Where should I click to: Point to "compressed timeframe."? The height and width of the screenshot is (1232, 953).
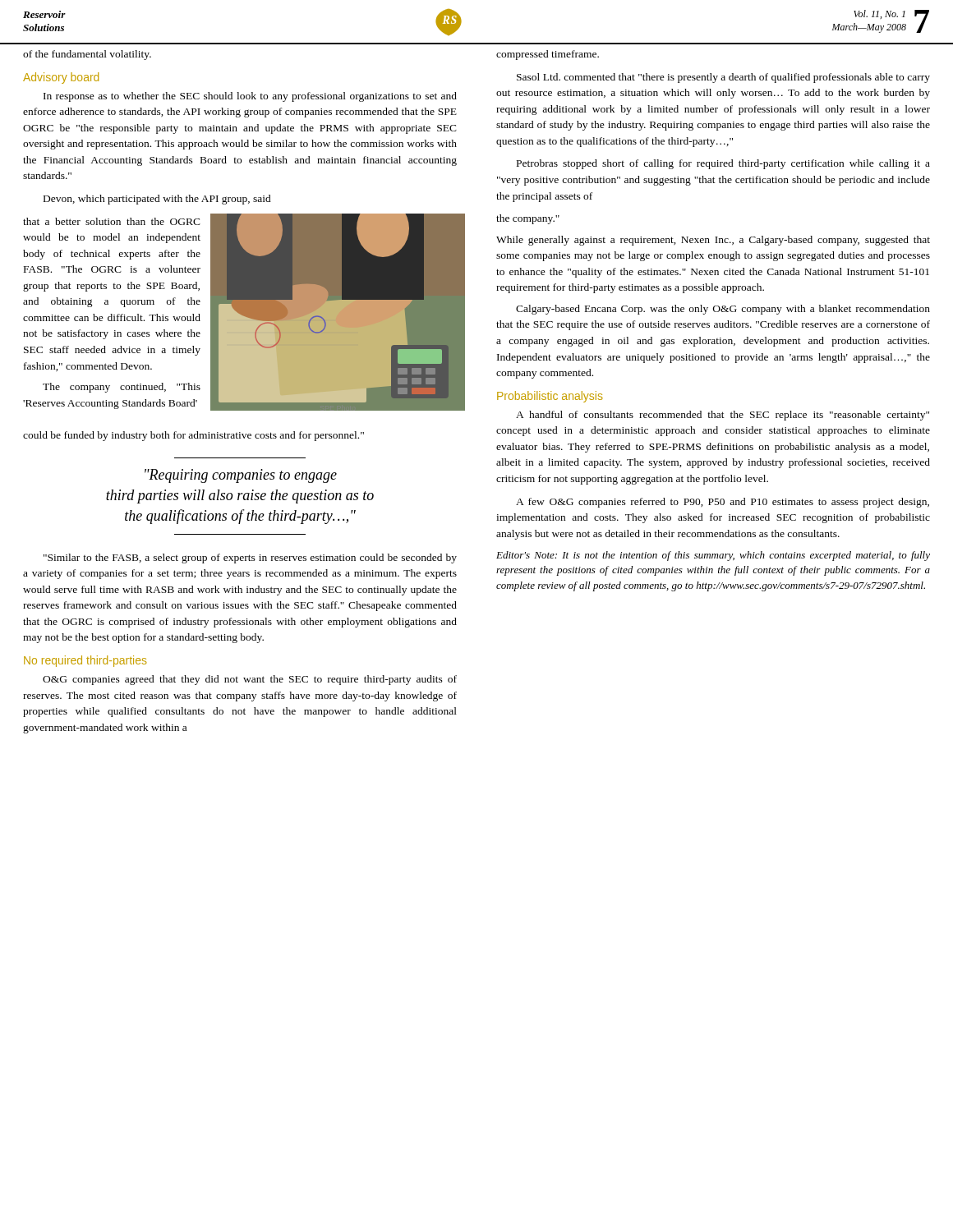coord(713,54)
